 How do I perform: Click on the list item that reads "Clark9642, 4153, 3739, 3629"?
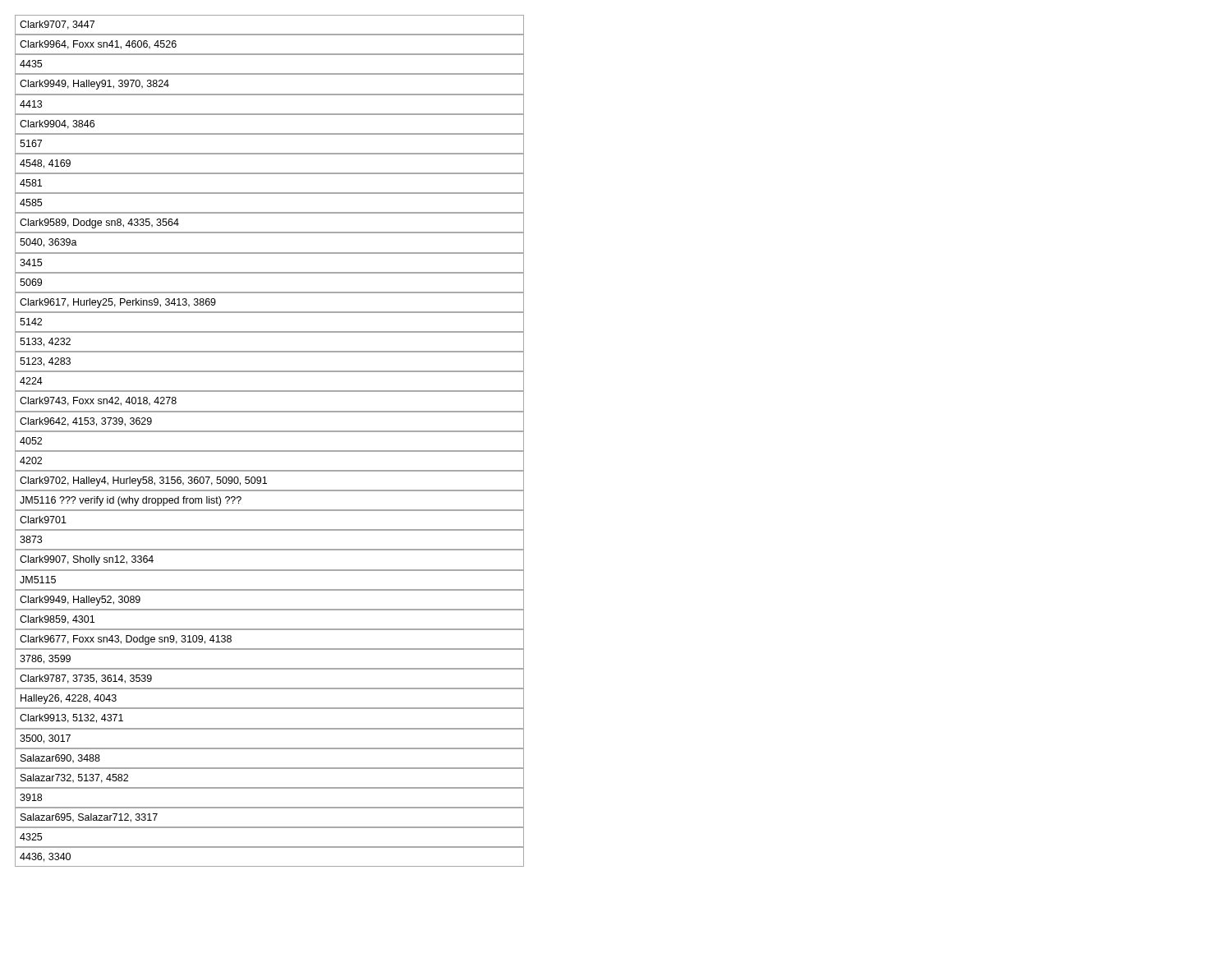[x=269, y=421]
